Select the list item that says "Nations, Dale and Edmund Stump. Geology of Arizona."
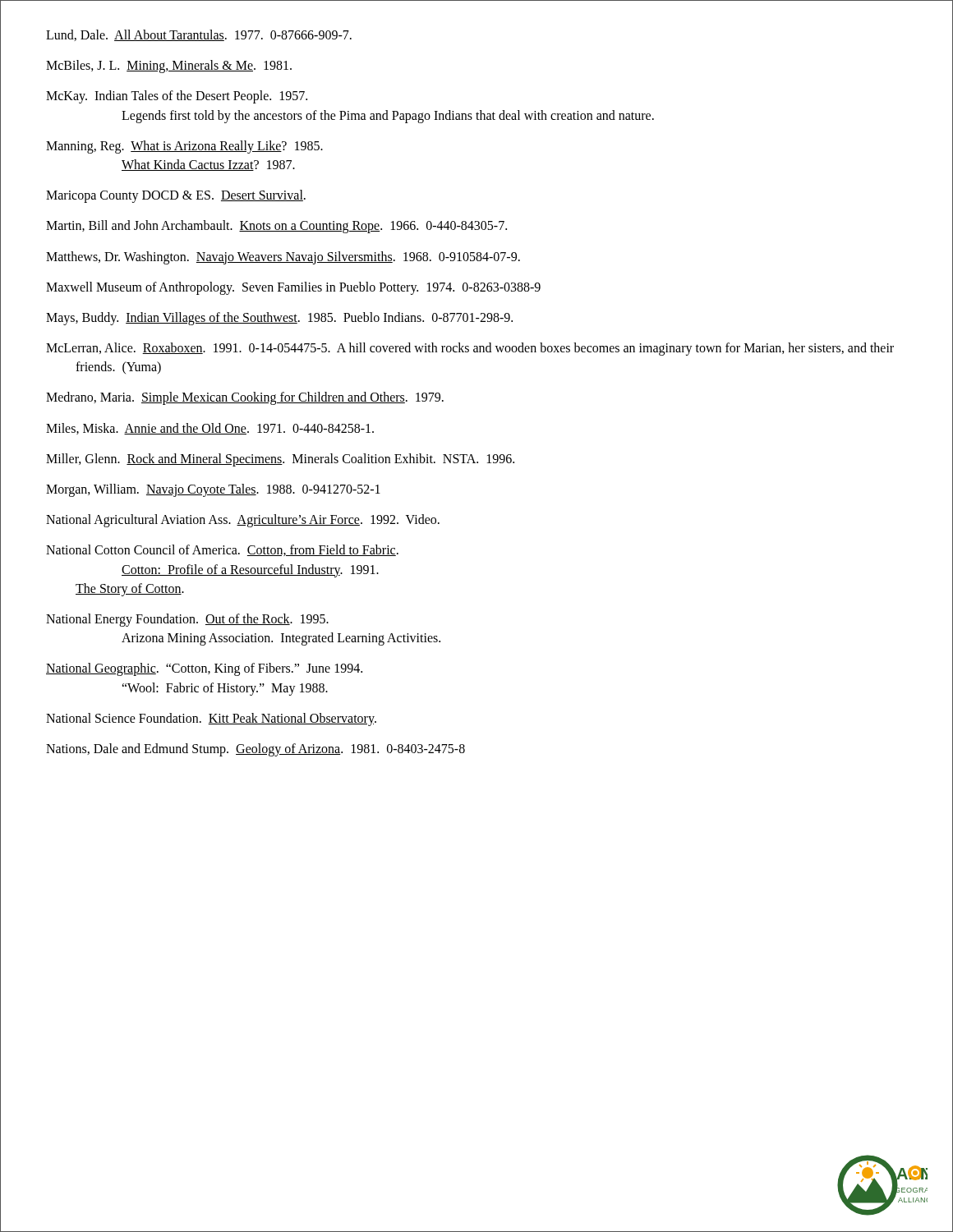The height and width of the screenshot is (1232, 953). click(256, 749)
